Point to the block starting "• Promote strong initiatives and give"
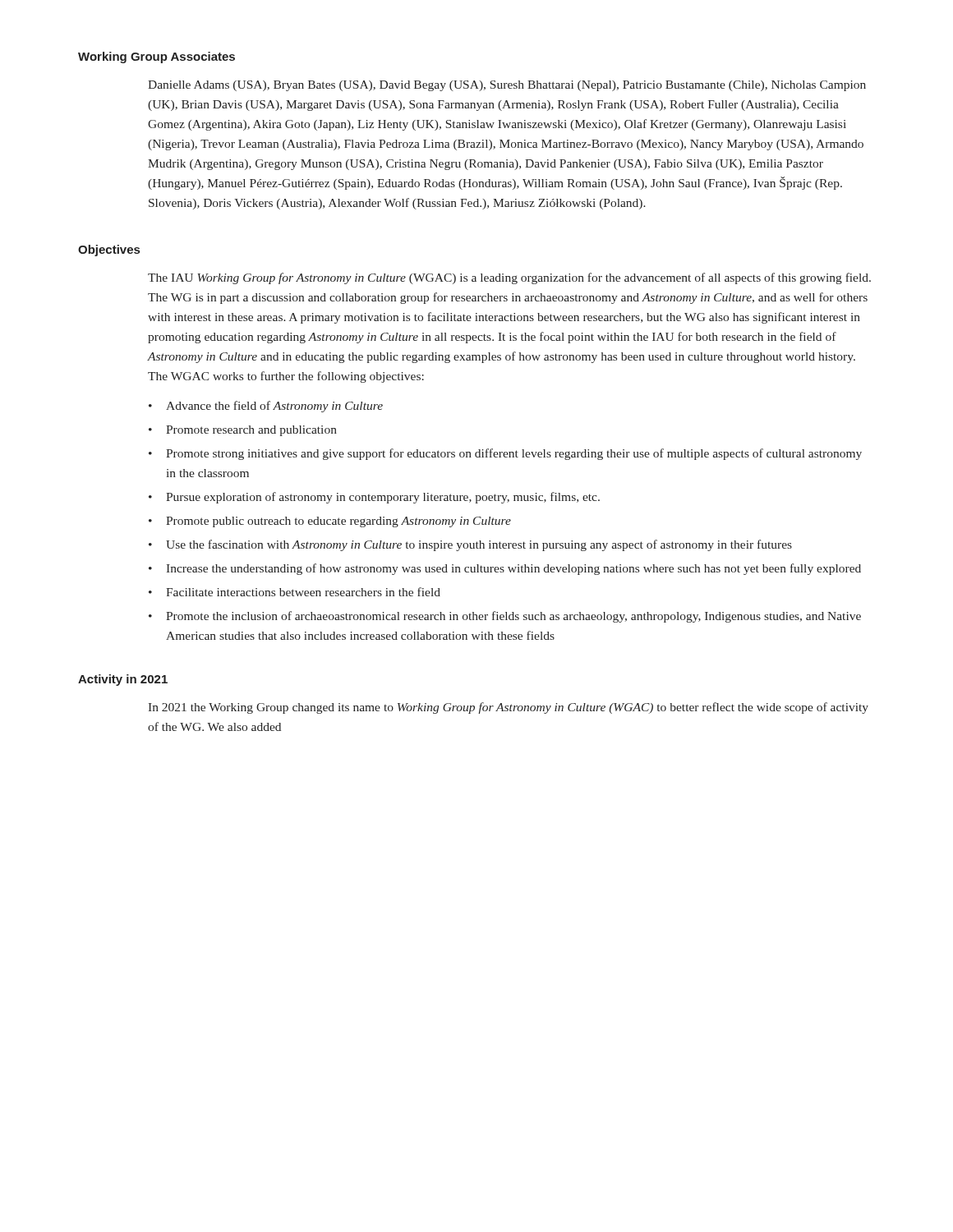The width and height of the screenshot is (953, 1232). (511, 463)
